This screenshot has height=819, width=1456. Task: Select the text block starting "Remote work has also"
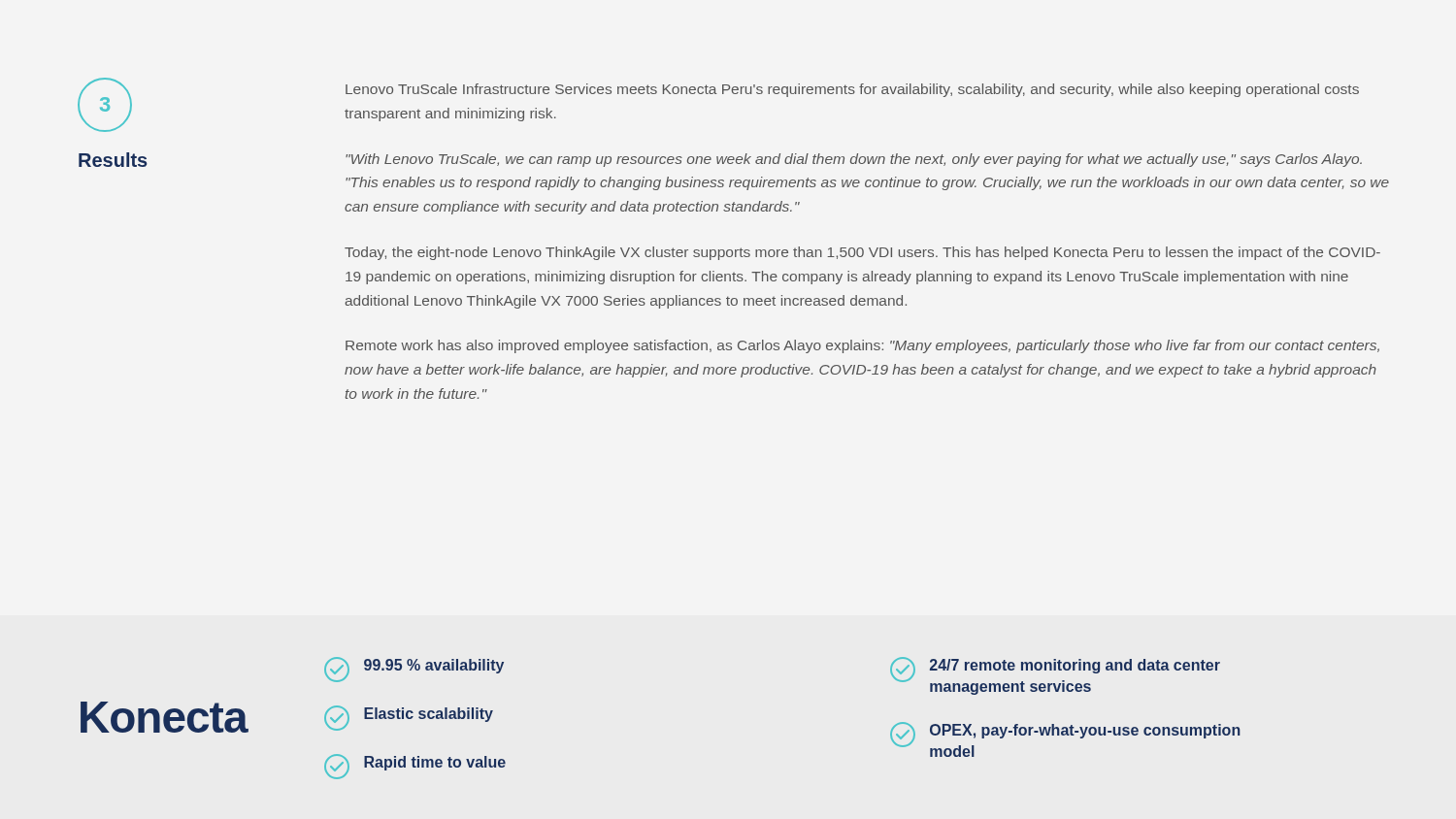pyautogui.click(x=863, y=369)
